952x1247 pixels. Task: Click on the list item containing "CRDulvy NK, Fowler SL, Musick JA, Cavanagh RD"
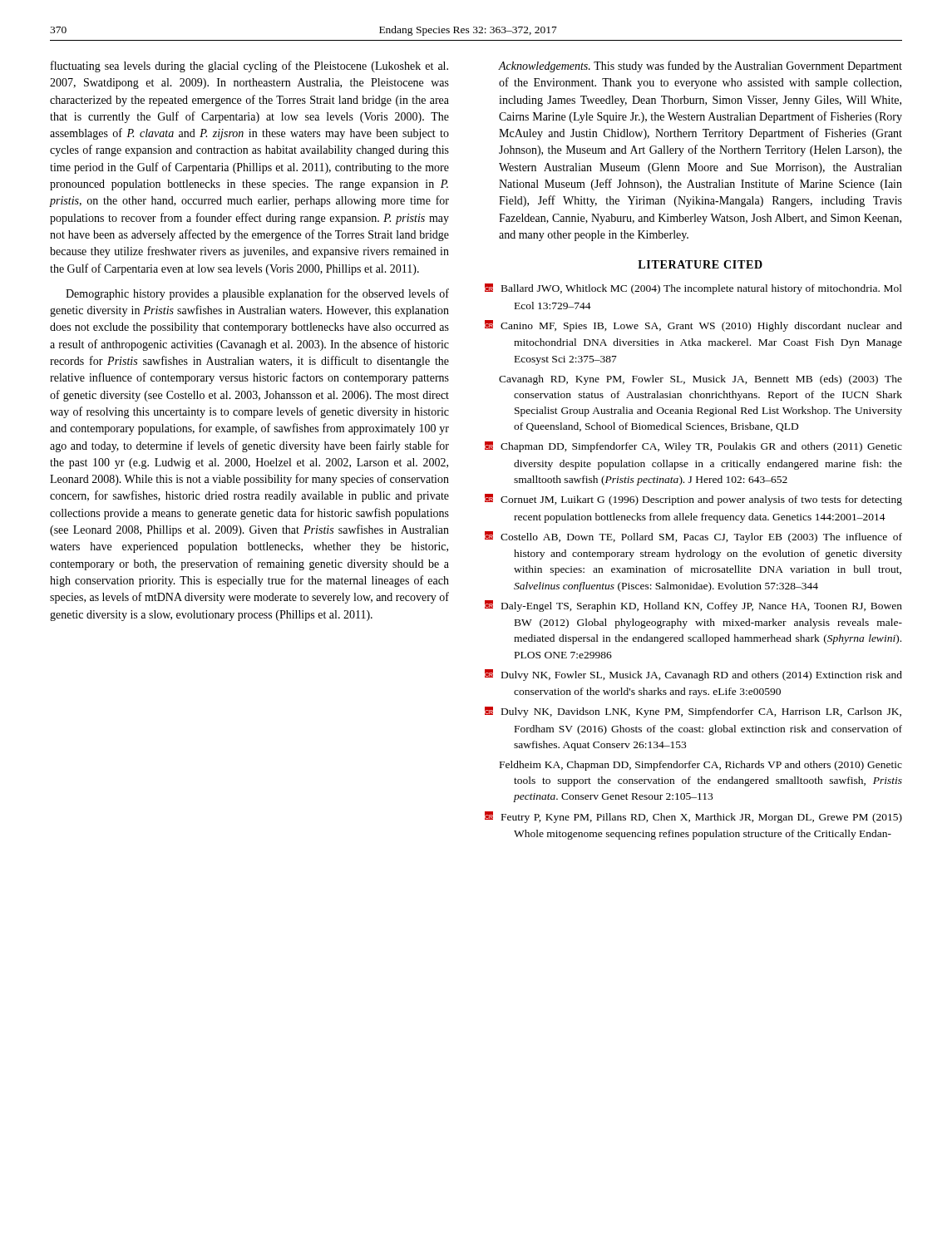coord(700,683)
